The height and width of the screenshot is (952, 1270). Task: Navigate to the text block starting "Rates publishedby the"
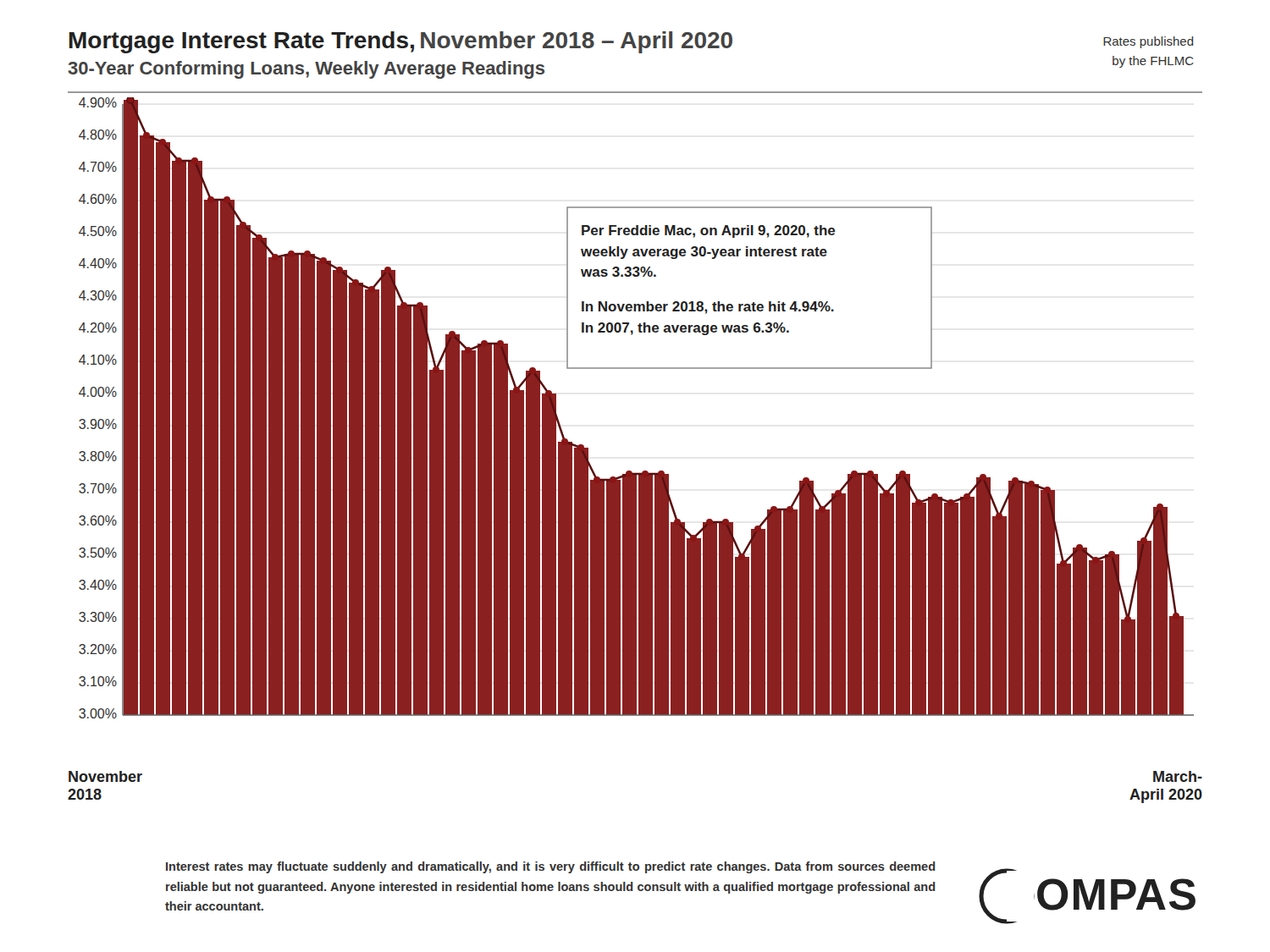(x=1148, y=51)
